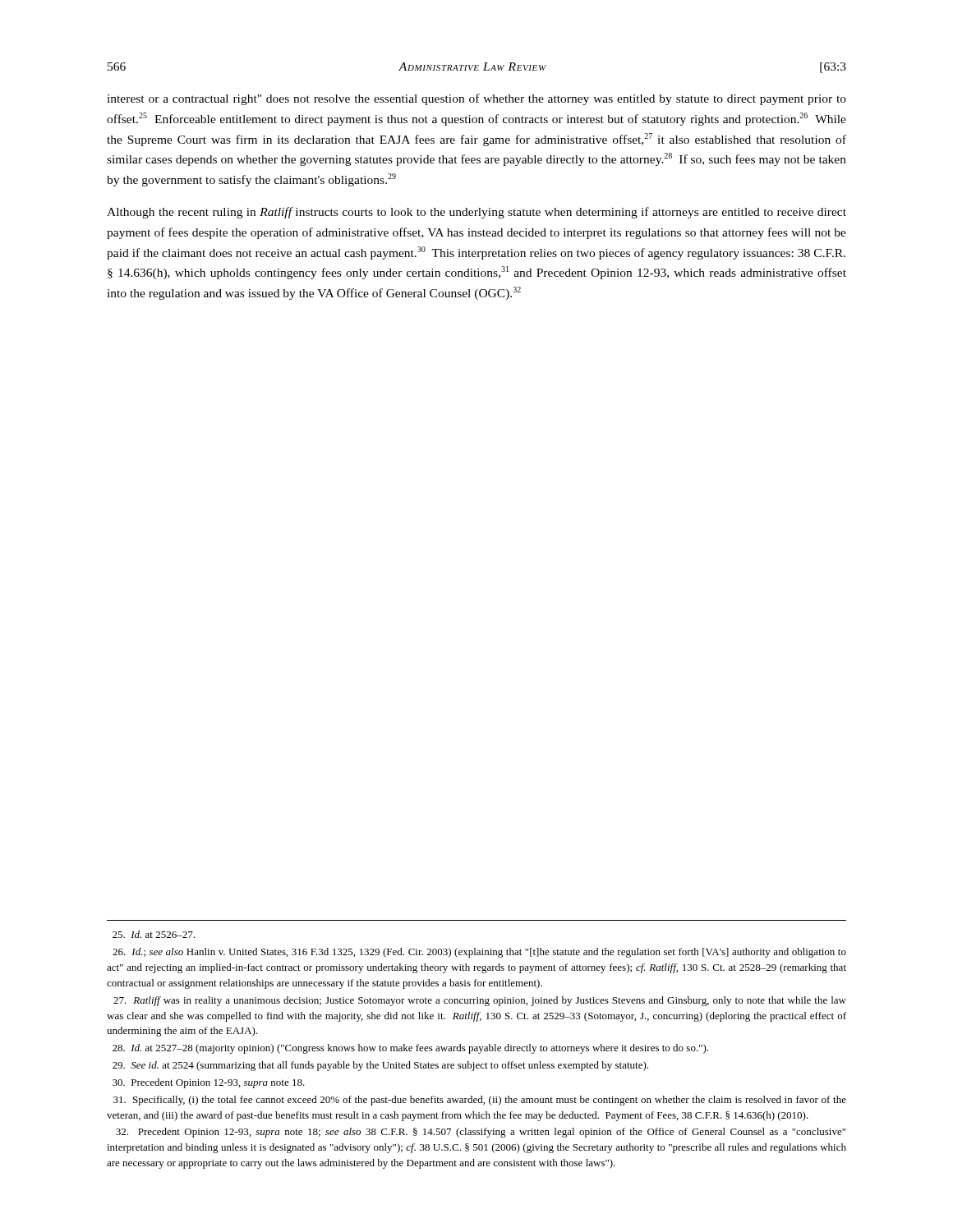953x1232 pixels.
Task: Click on the footnote with the text "Id. at 2526–27."
Action: click(x=151, y=935)
